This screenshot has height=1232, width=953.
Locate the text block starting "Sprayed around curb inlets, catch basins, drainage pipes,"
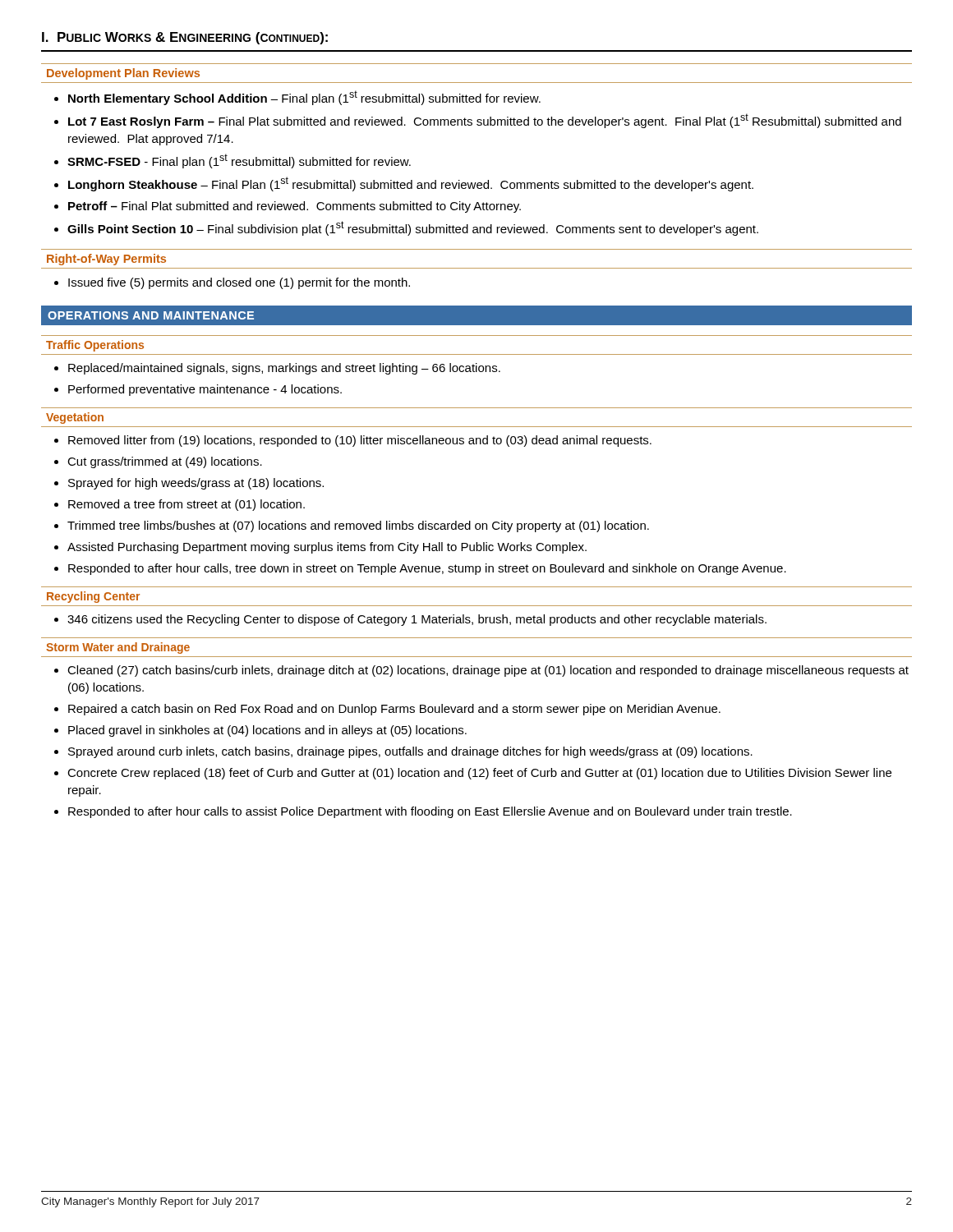click(x=410, y=751)
